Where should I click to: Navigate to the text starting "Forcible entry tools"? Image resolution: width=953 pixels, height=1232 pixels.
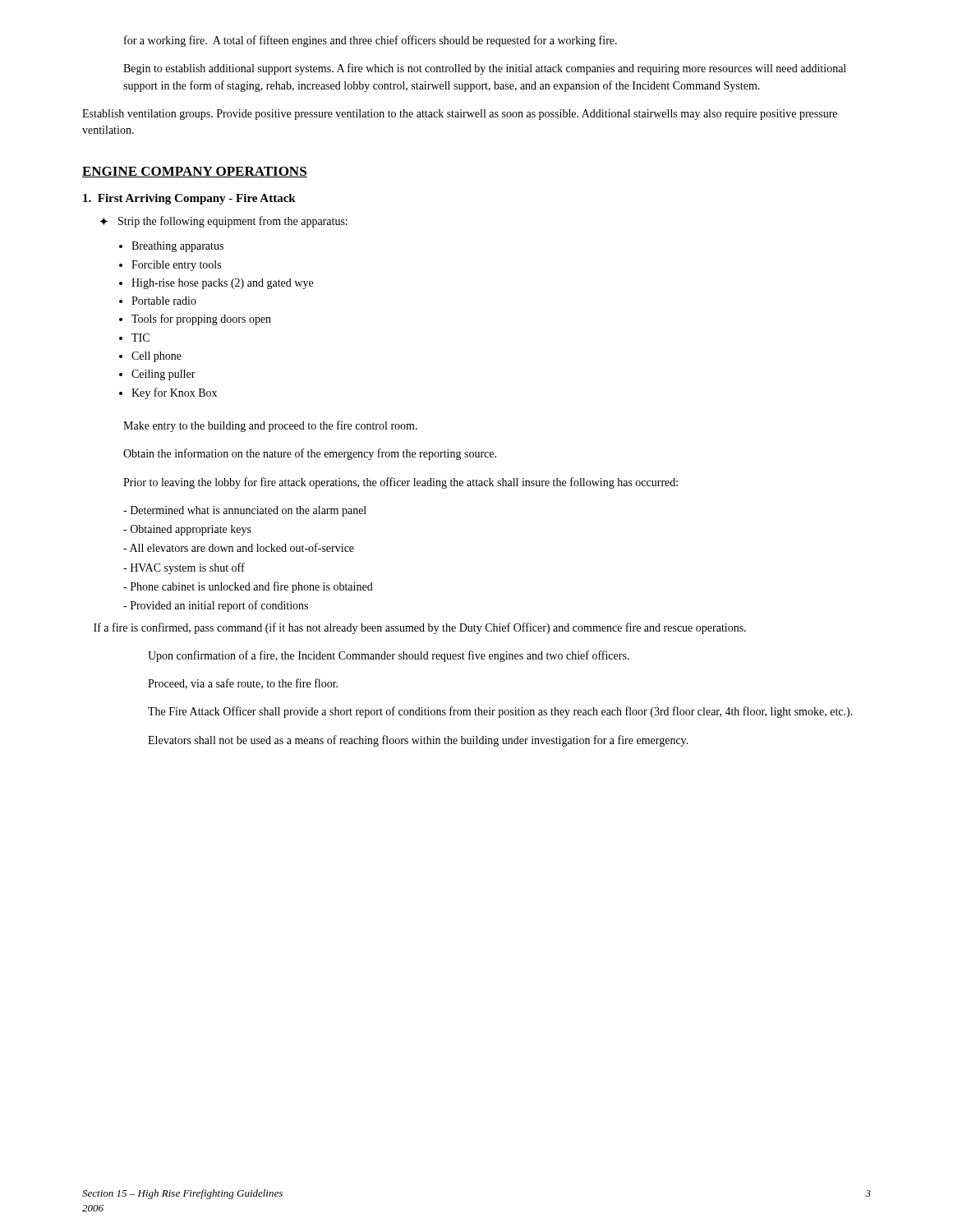pyautogui.click(x=176, y=266)
